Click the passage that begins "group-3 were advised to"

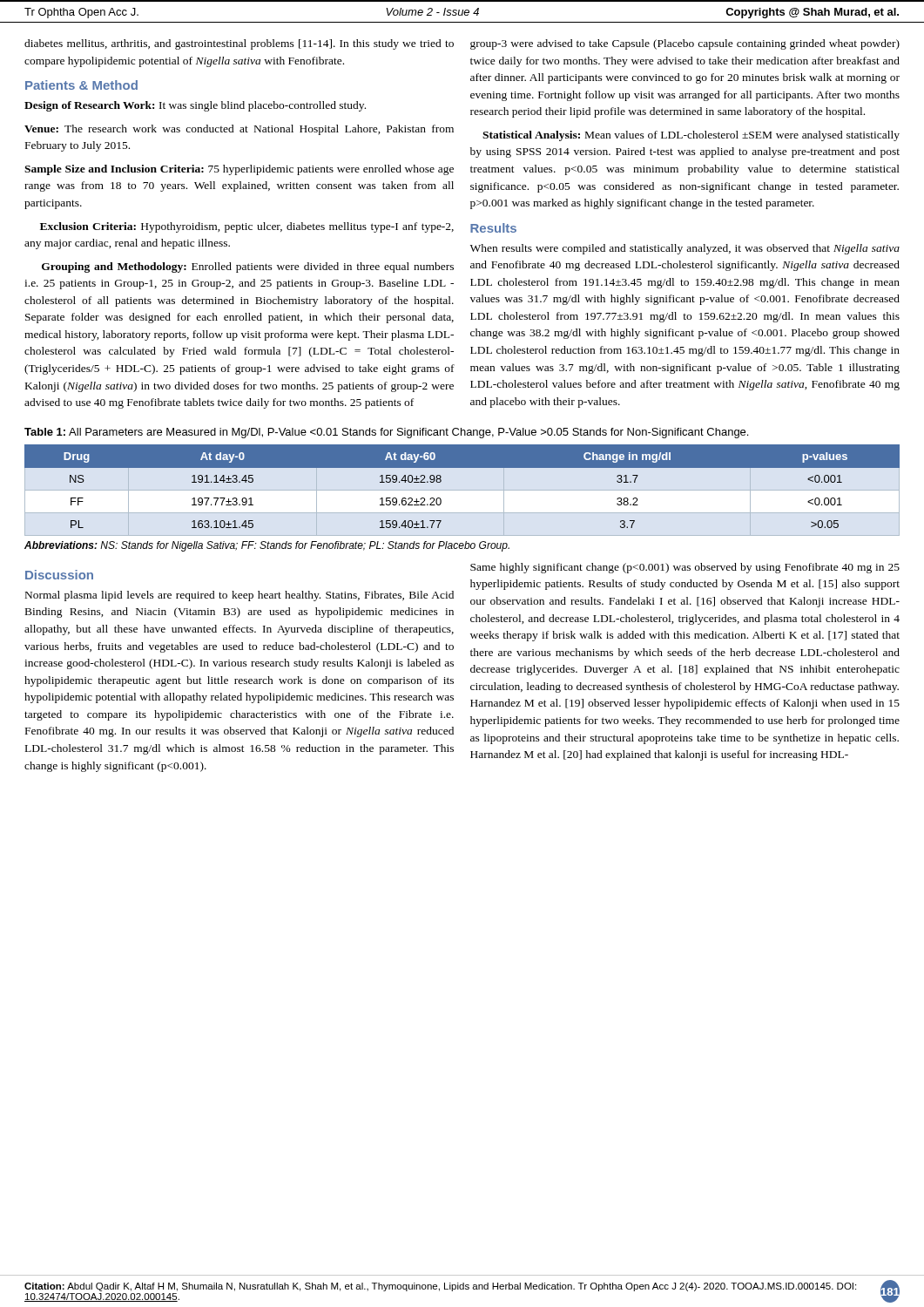pos(685,78)
